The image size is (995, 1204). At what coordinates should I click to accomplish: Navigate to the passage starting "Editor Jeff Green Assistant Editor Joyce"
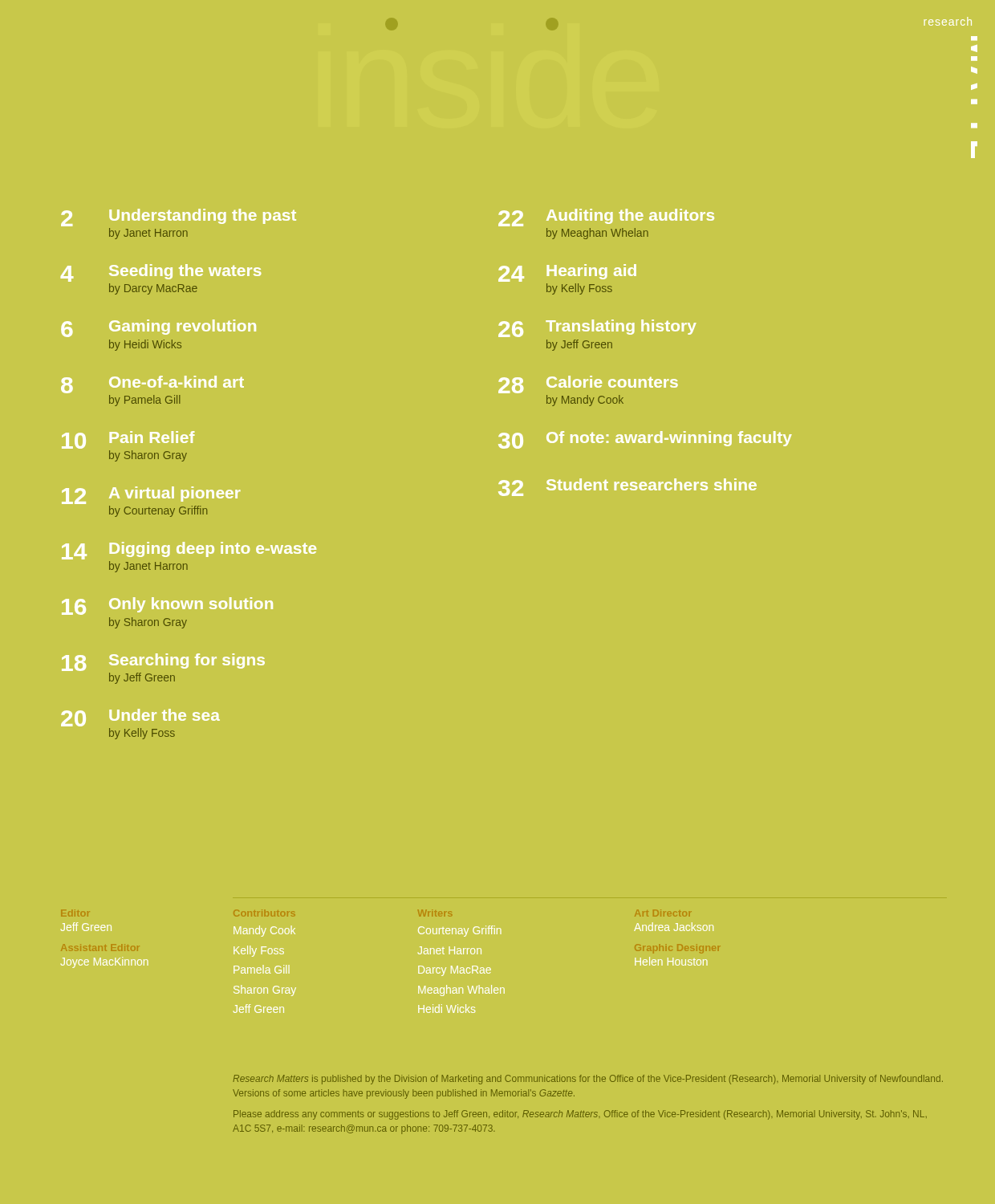tap(140, 937)
